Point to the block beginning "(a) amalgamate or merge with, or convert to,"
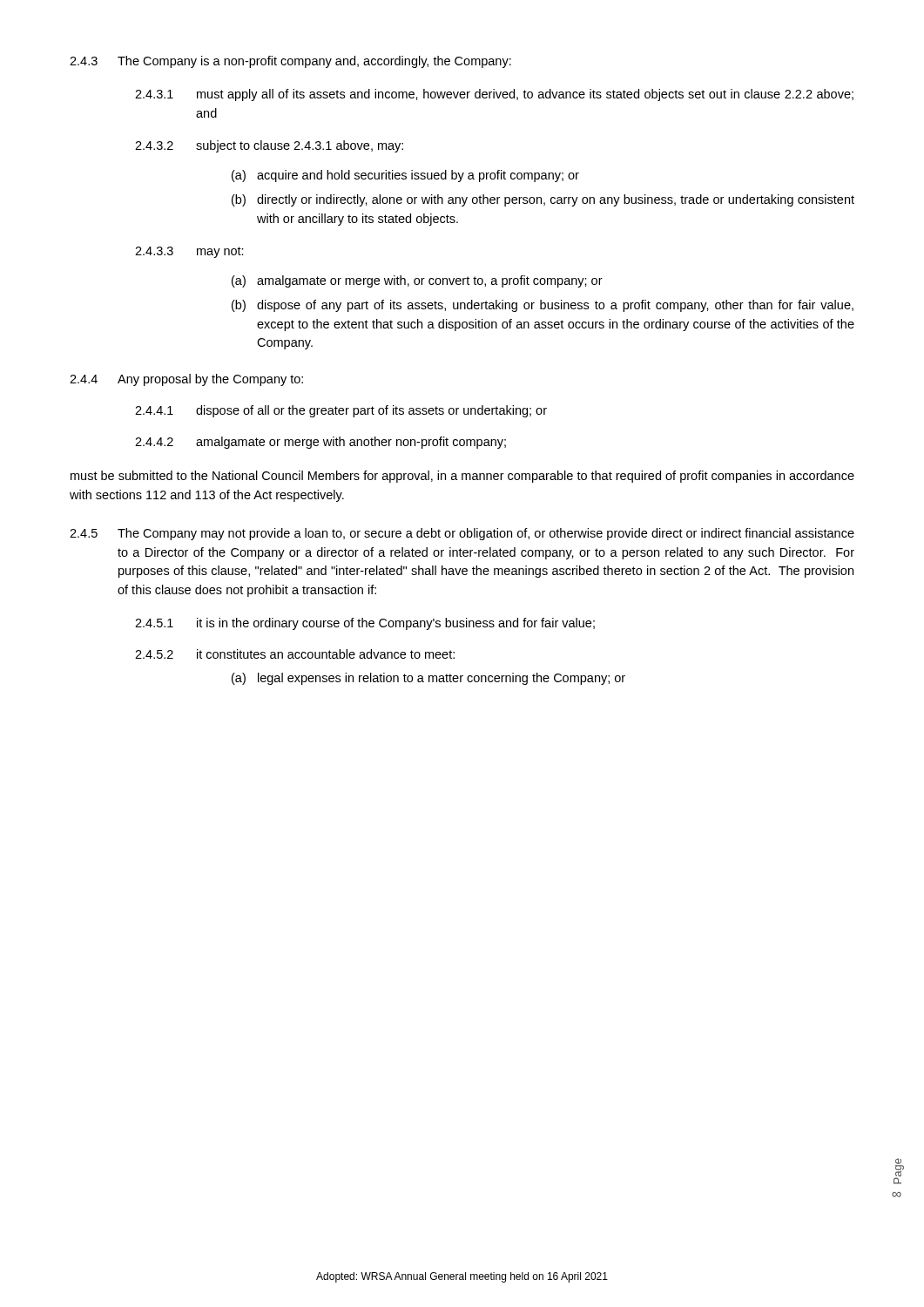The width and height of the screenshot is (924, 1307). tap(417, 281)
